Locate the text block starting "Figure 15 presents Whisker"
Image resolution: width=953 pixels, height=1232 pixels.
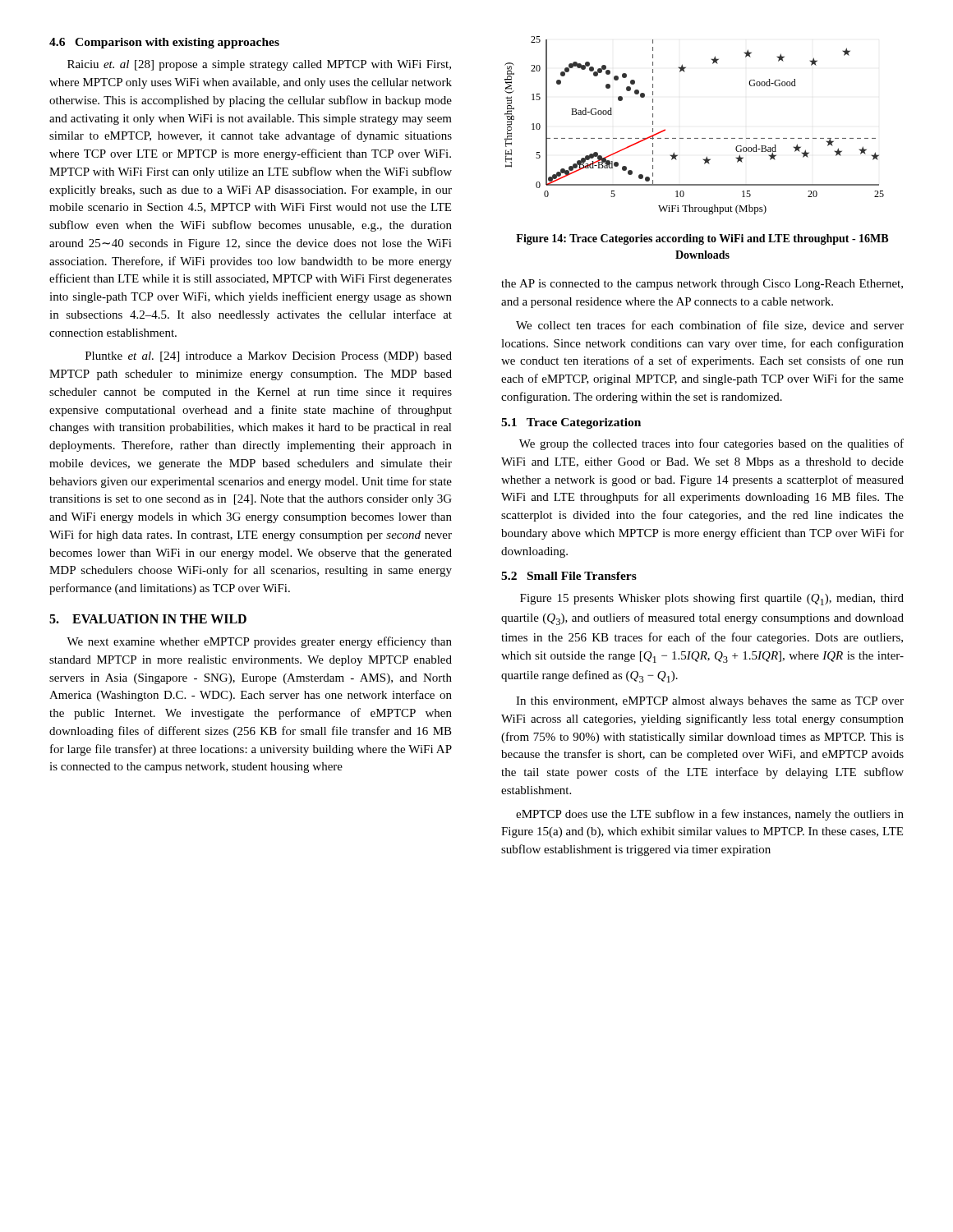(x=702, y=724)
